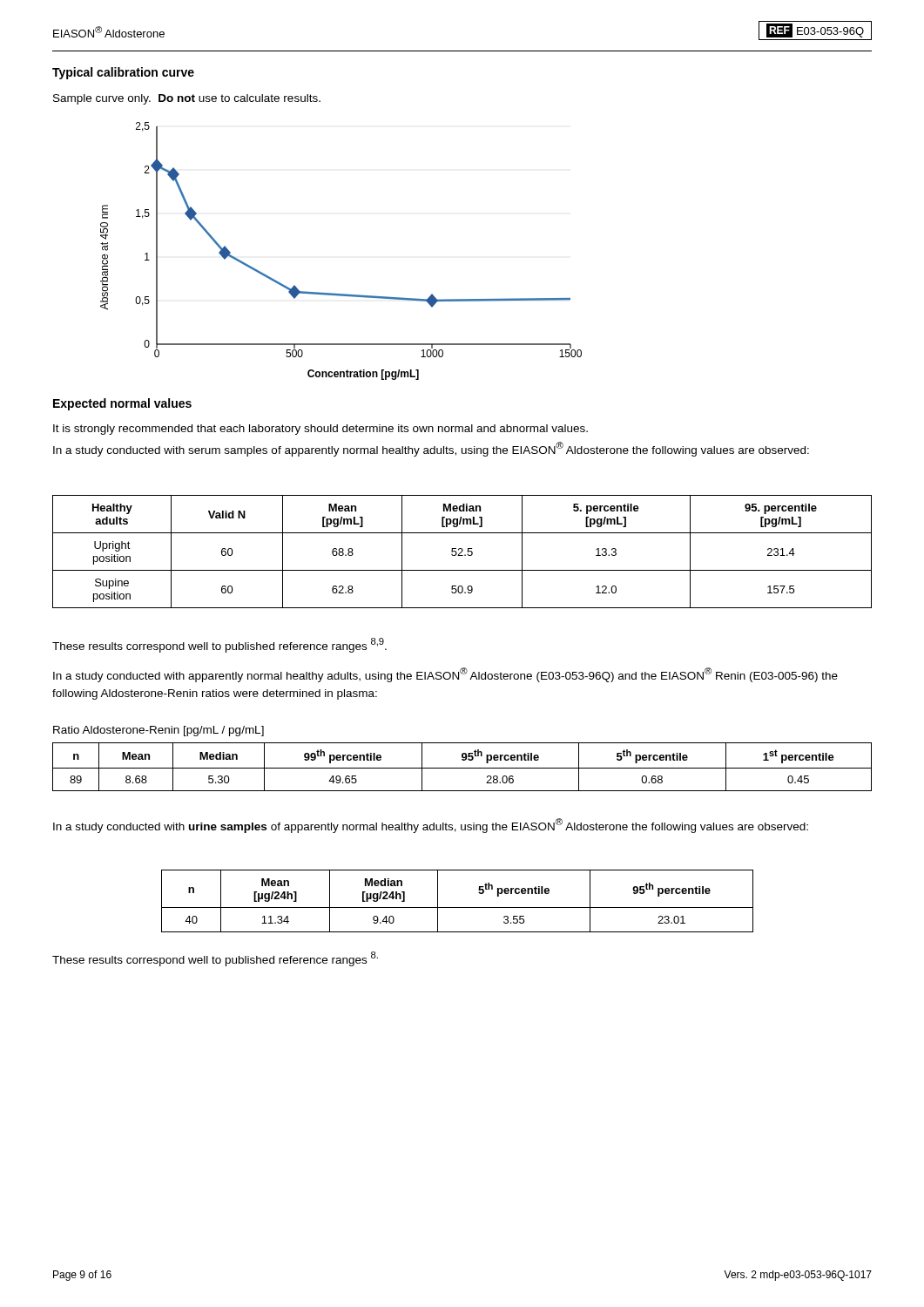
Task: Select the text block that says "It is strongly recommended"
Action: [431, 439]
